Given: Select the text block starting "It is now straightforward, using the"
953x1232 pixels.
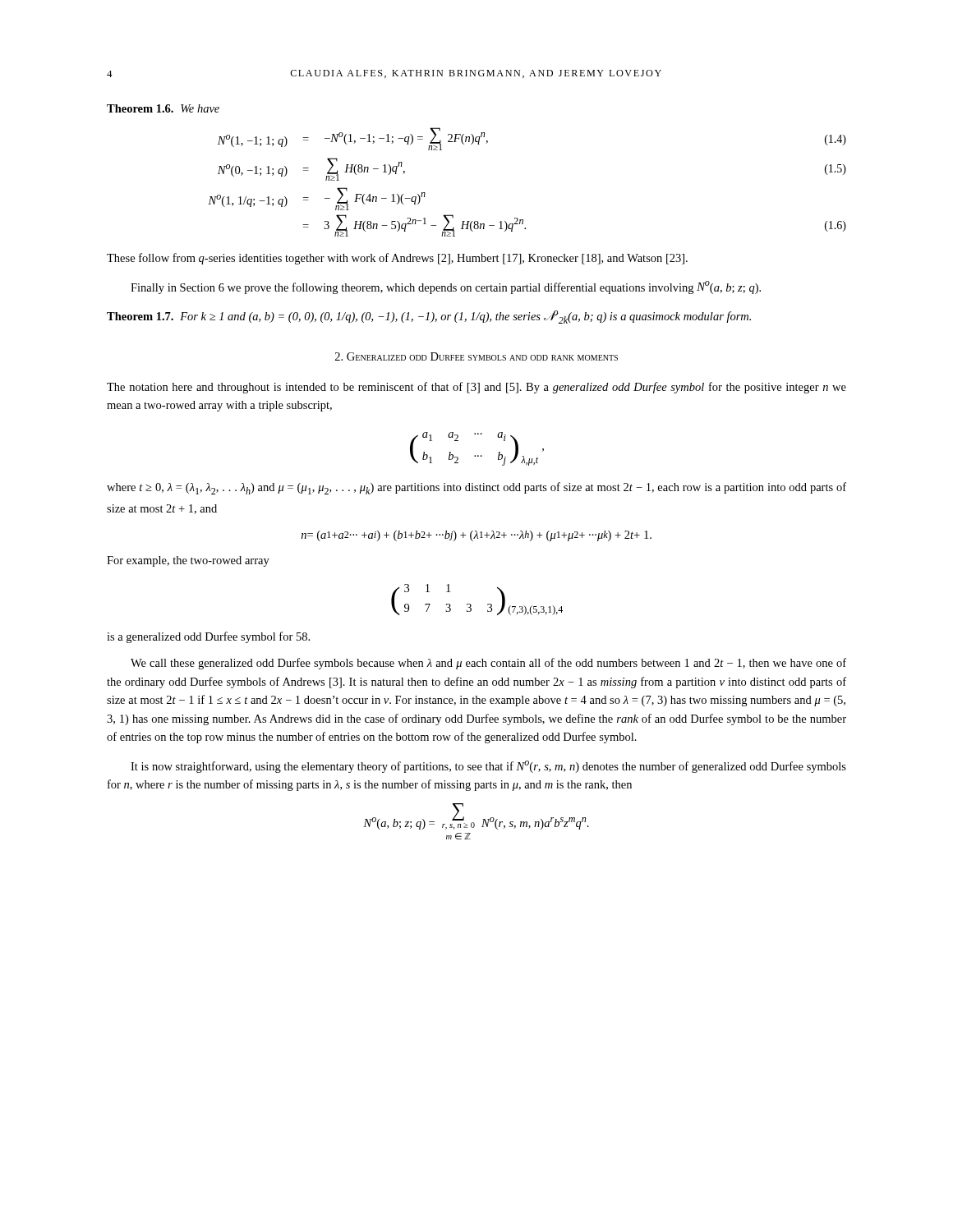Looking at the screenshot, I should click(x=476, y=774).
